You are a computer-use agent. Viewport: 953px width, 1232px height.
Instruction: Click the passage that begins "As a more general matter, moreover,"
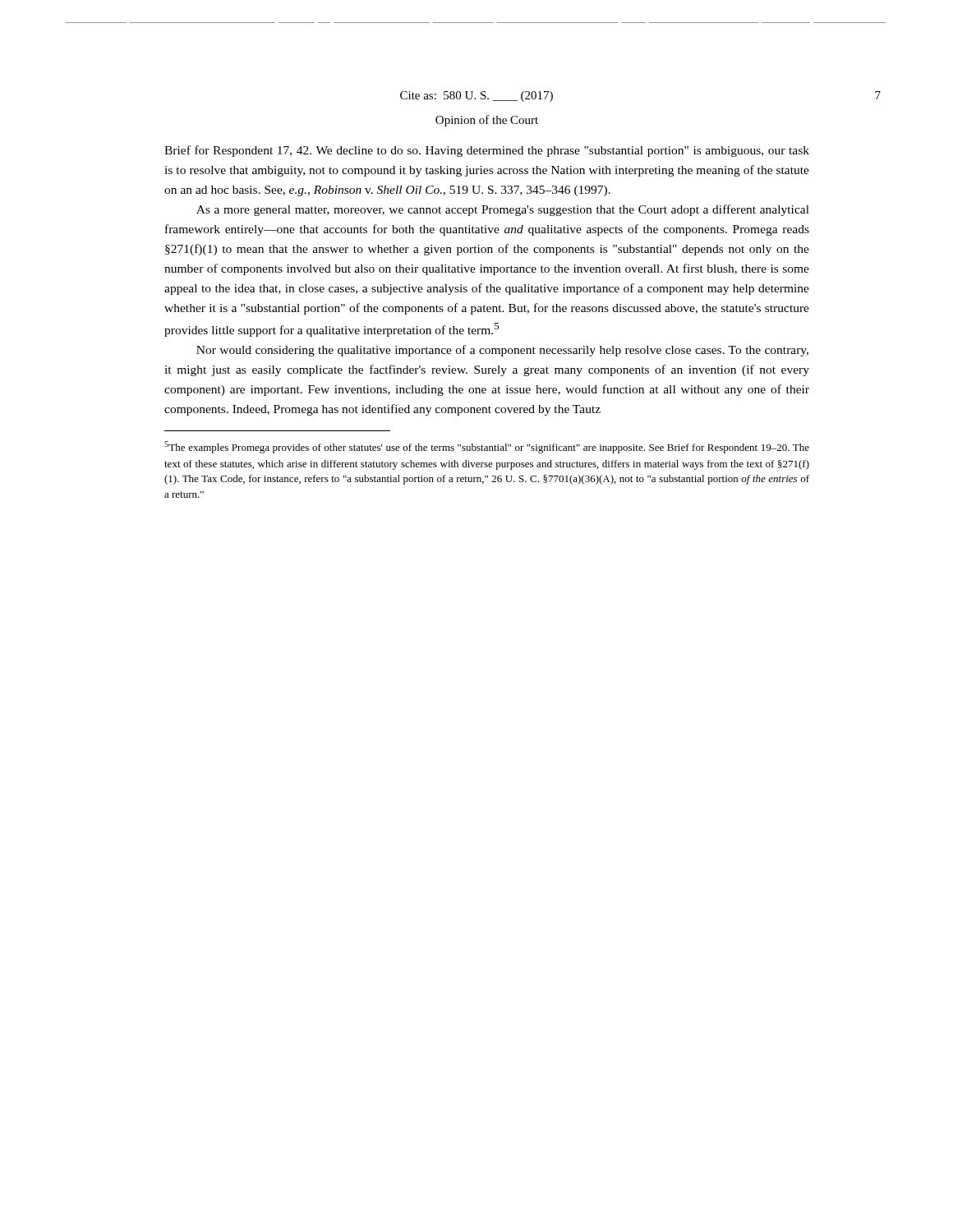coord(487,270)
